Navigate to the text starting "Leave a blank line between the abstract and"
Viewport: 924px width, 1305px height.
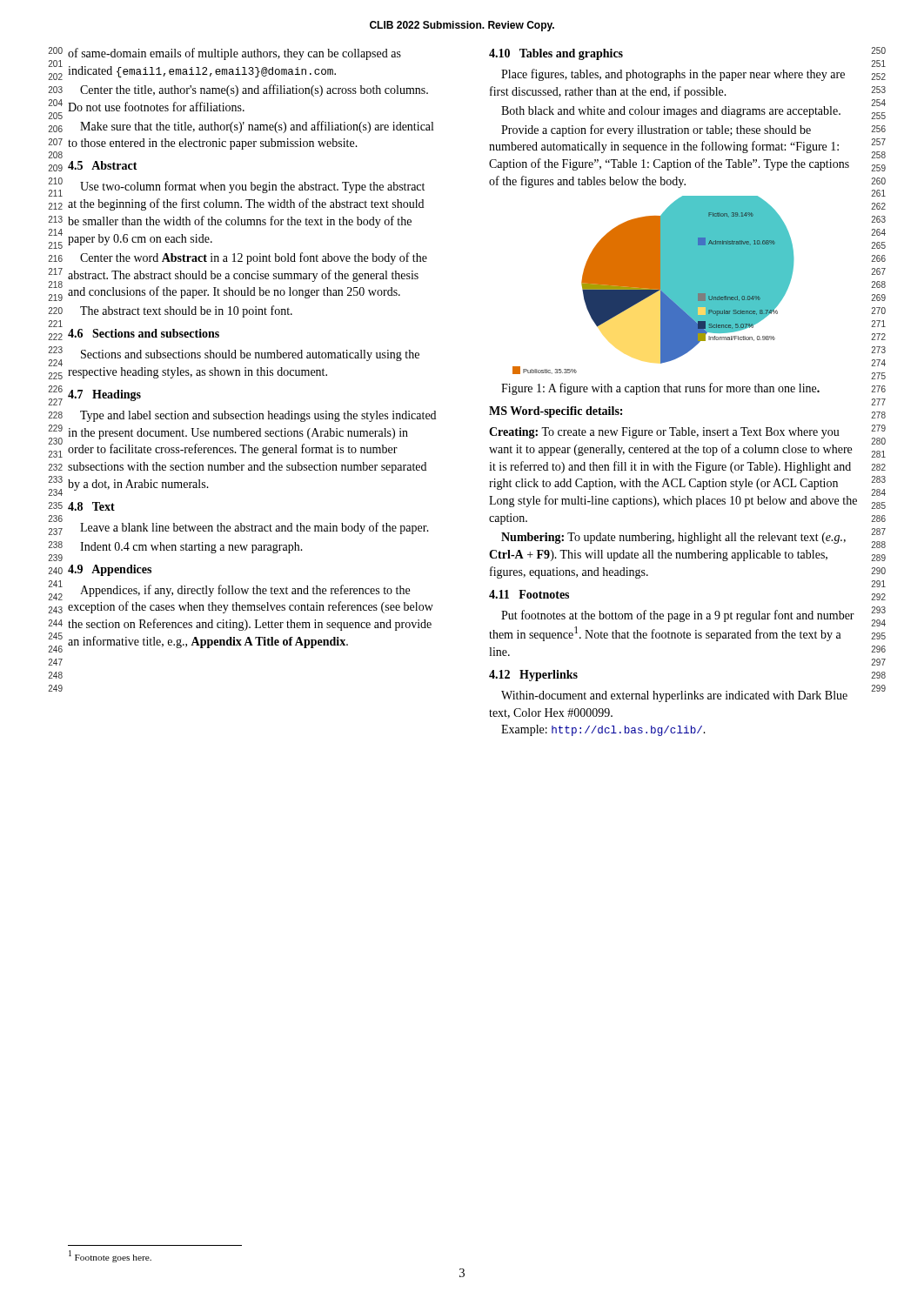pyautogui.click(x=255, y=528)
